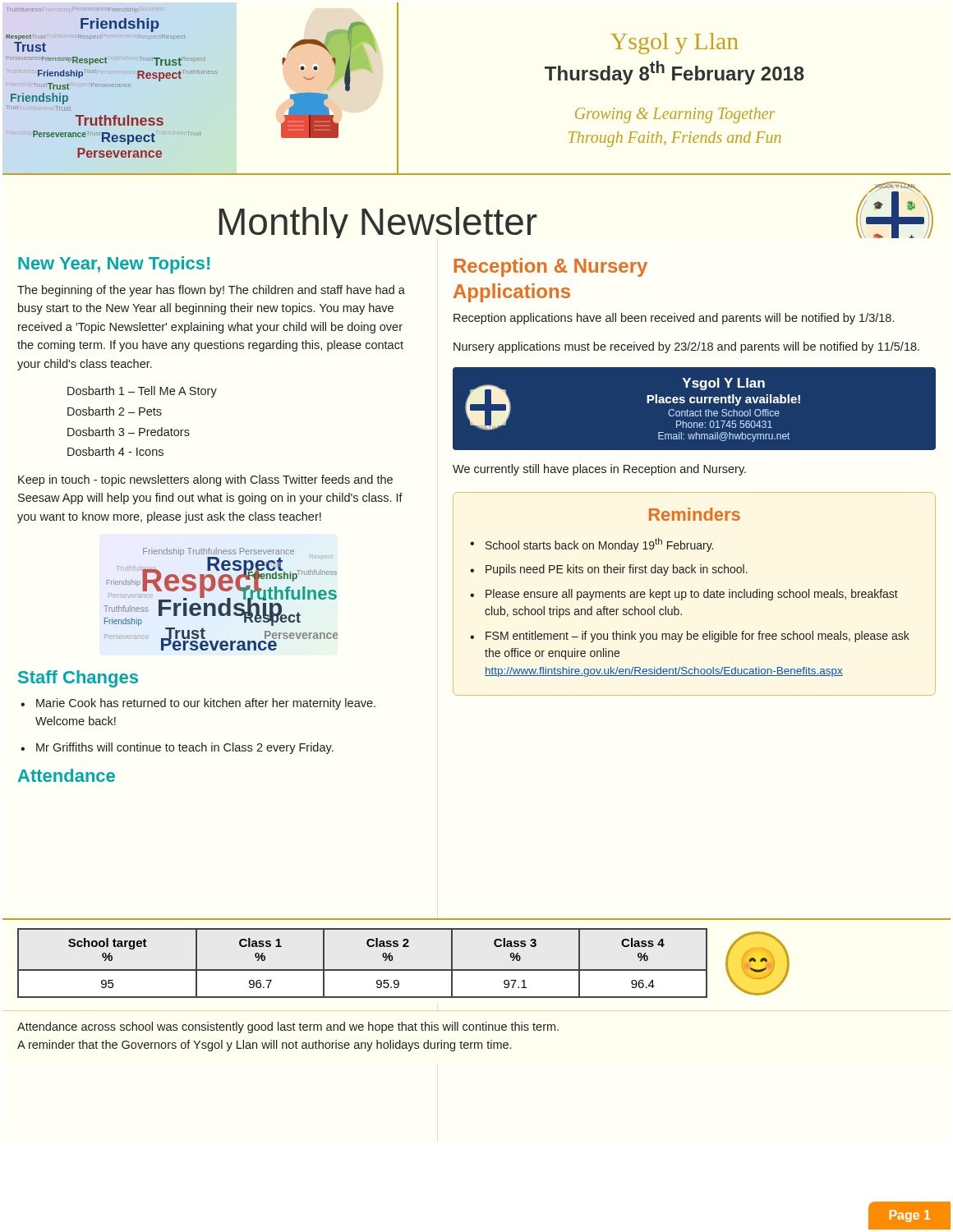Point to the block starting "The beginning of the year has flown by!"

[211, 327]
